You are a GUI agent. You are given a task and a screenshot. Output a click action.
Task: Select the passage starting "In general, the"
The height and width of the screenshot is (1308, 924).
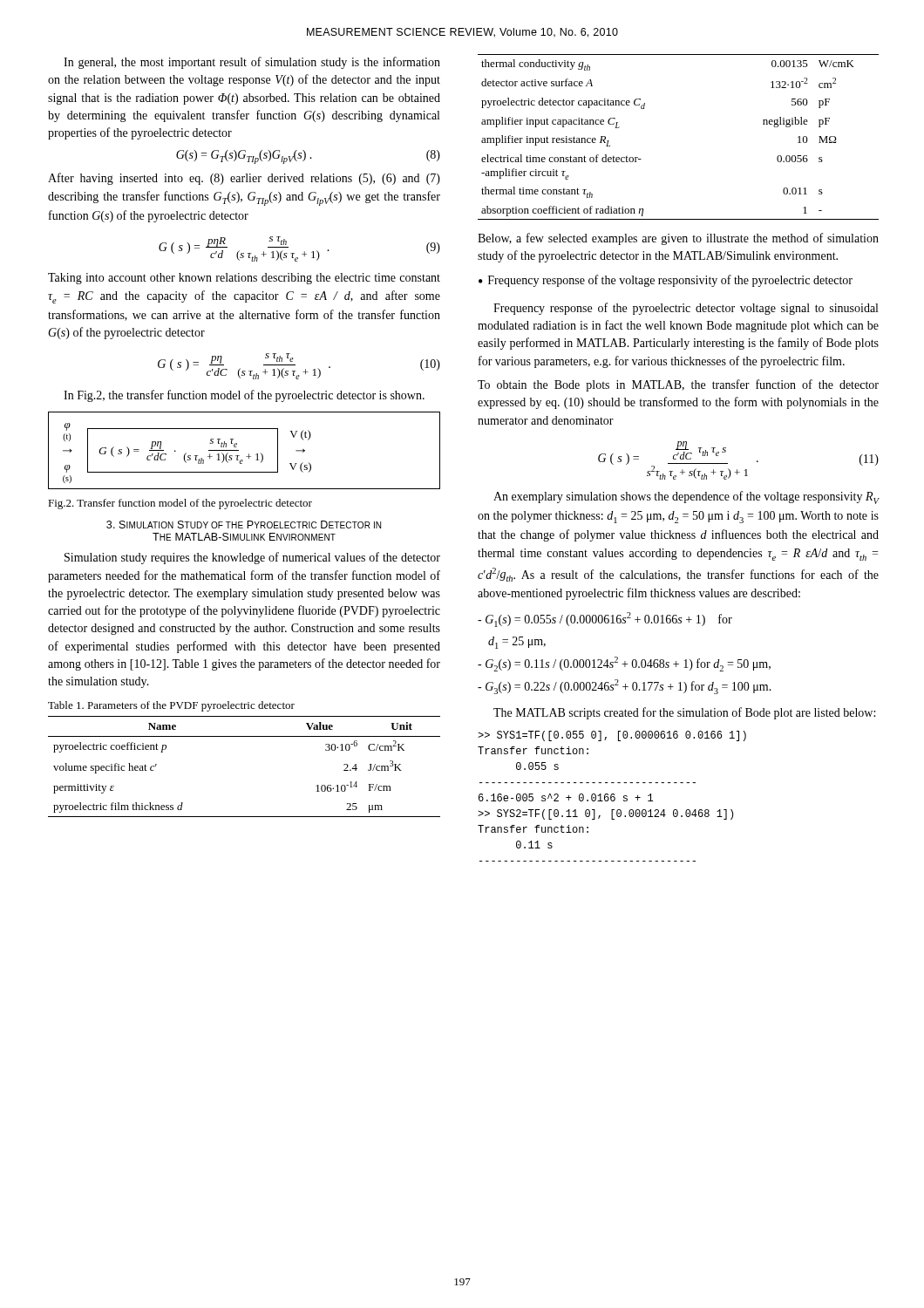244,98
